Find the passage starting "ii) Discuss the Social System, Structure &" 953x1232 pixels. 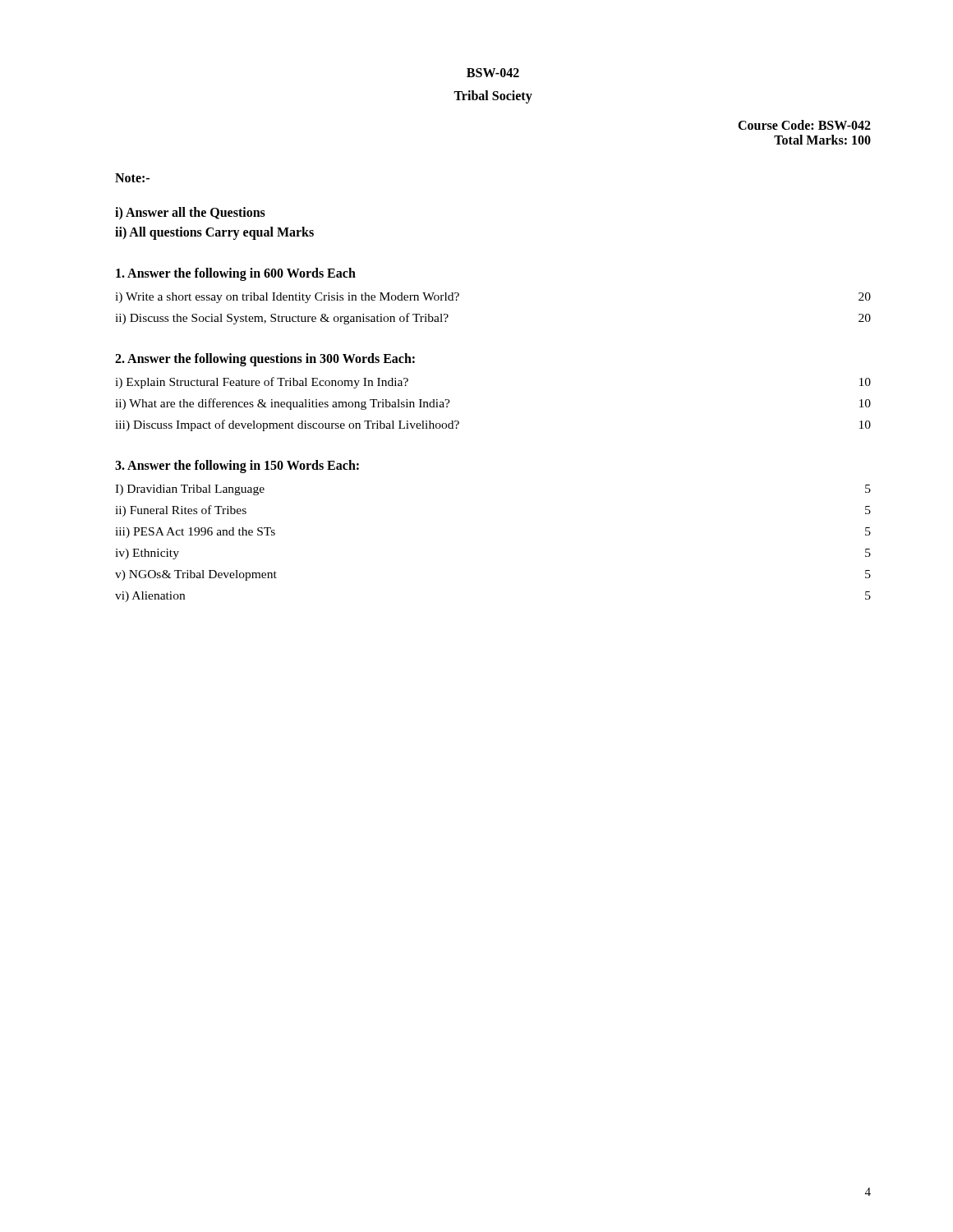(x=285, y=317)
